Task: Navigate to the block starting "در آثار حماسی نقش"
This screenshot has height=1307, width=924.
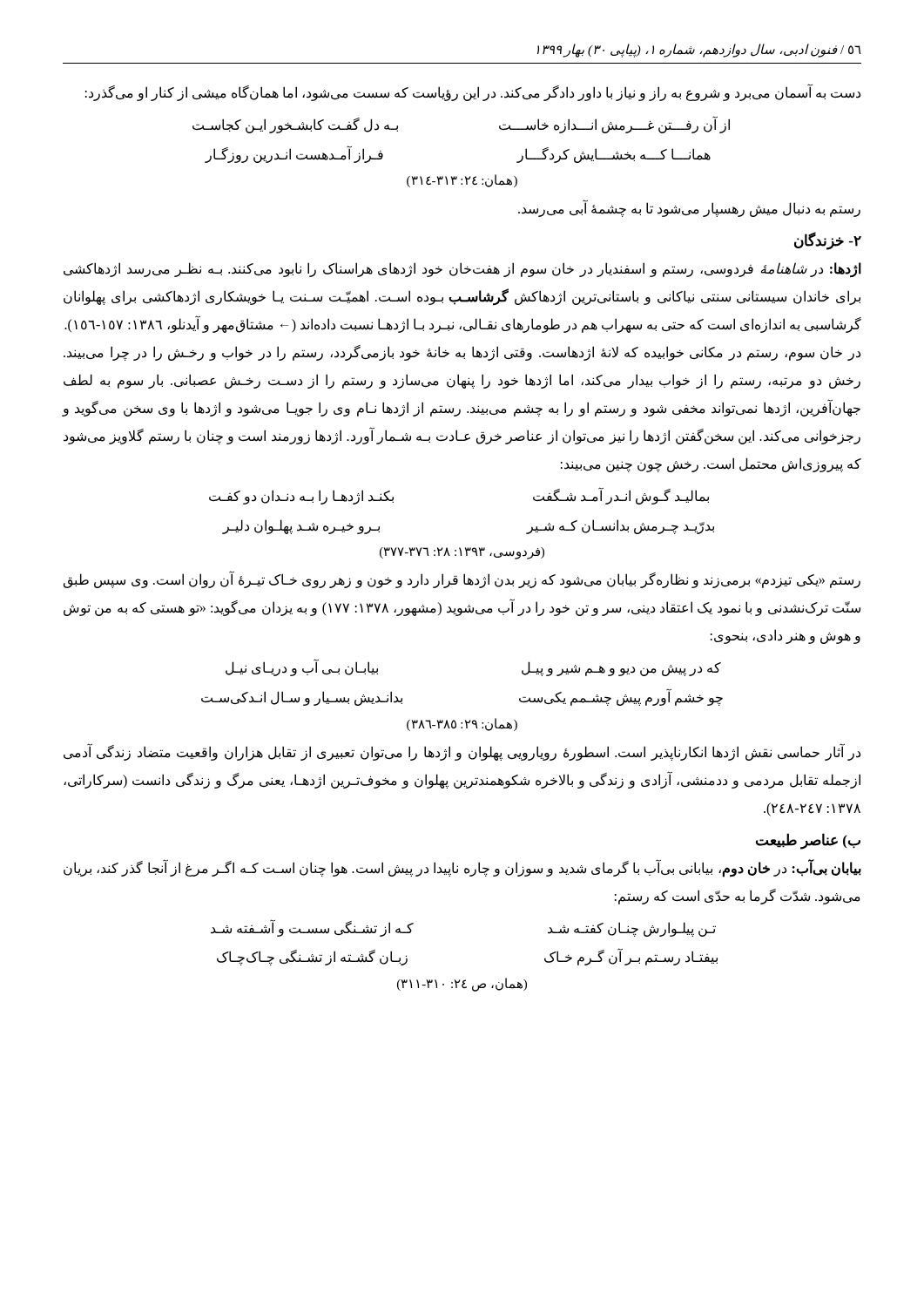Action: click(462, 780)
